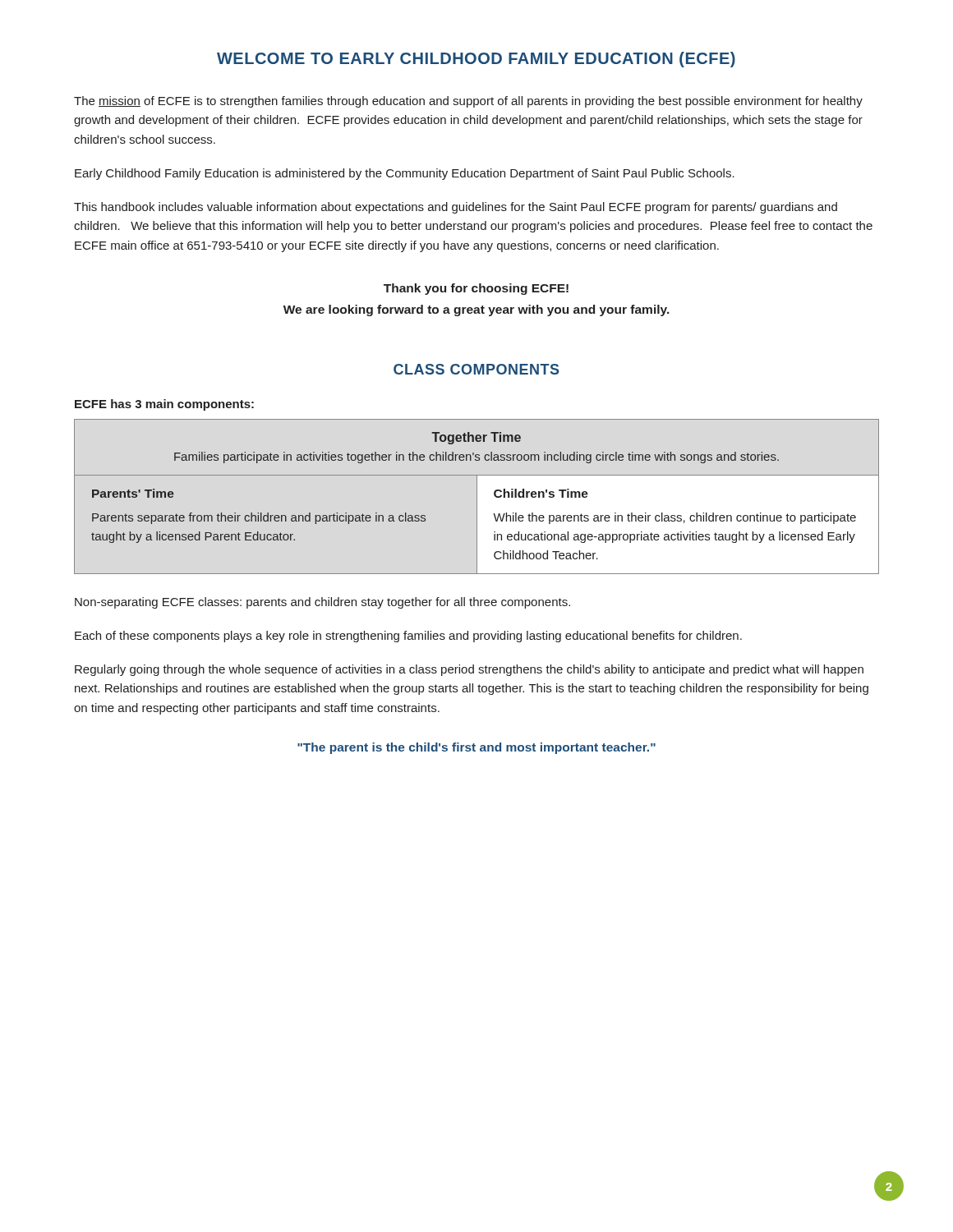Select the element starting "Regularly going through the whole sequence of"

click(471, 688)
